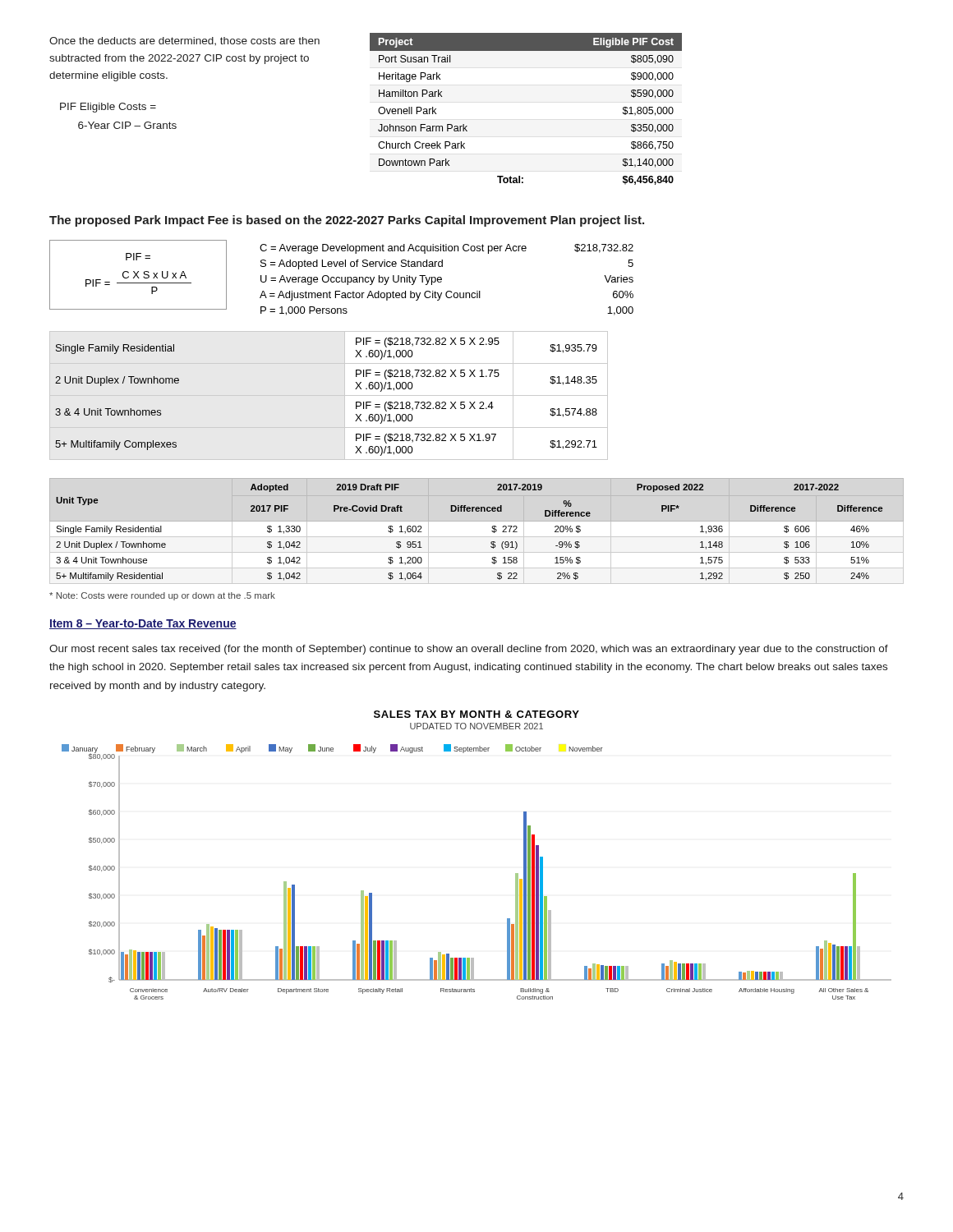Find a section header
Viewport: 953px width, 1232px height.
(143, 623)
